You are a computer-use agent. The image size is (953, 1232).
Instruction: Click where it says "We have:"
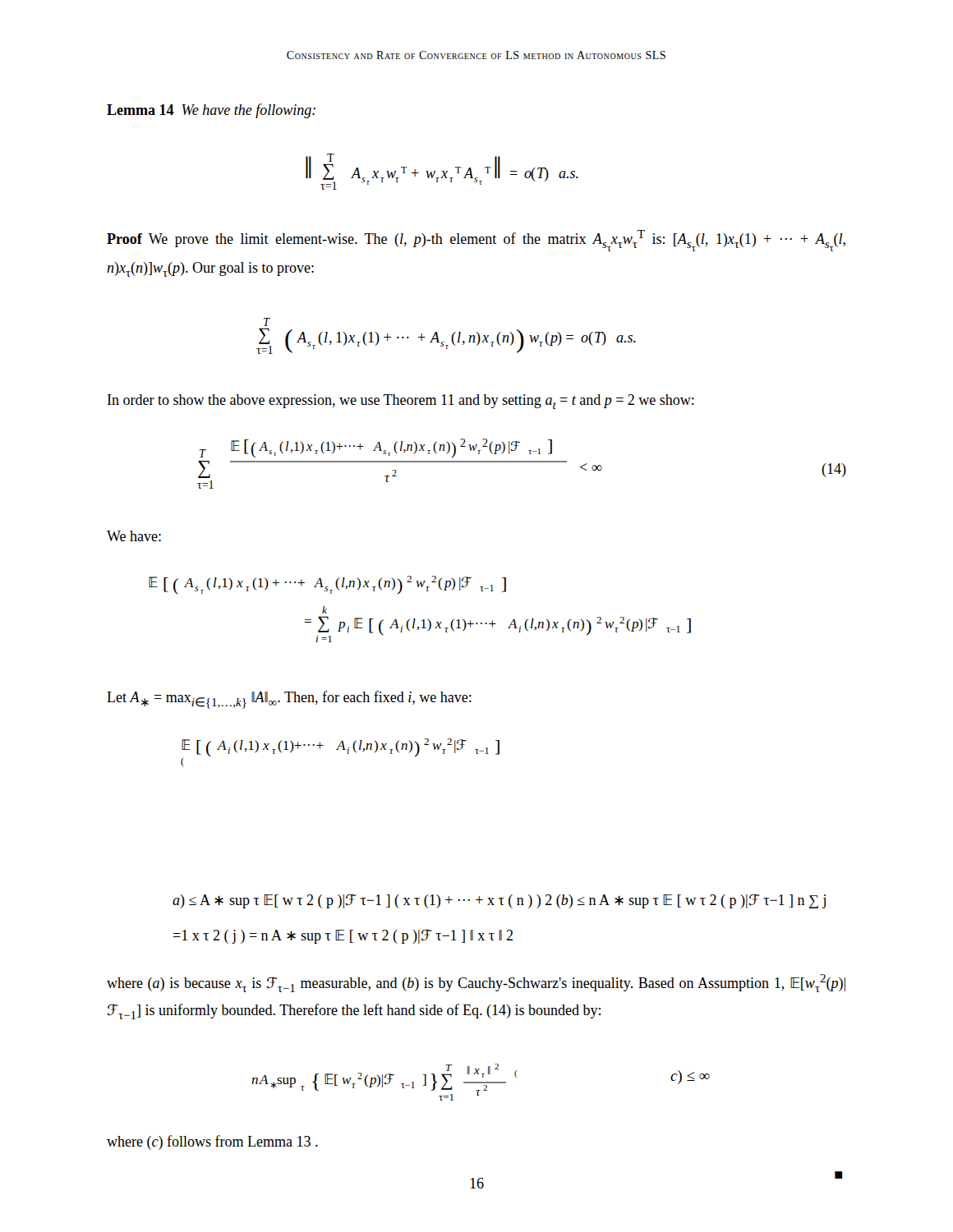point(134,536)
